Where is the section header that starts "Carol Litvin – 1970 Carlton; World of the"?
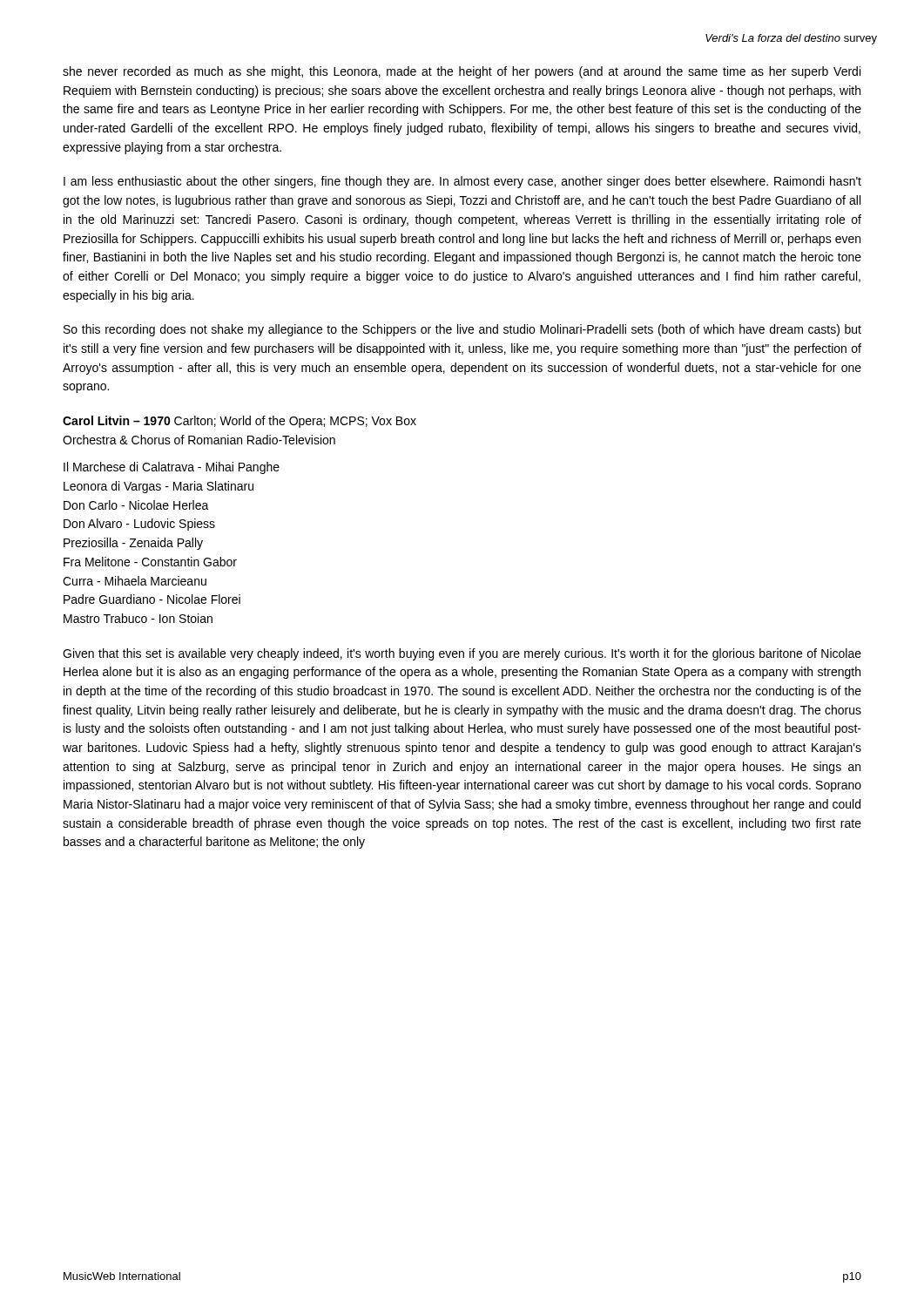The height and width of the screenshot is (1307, 924). 239,430
